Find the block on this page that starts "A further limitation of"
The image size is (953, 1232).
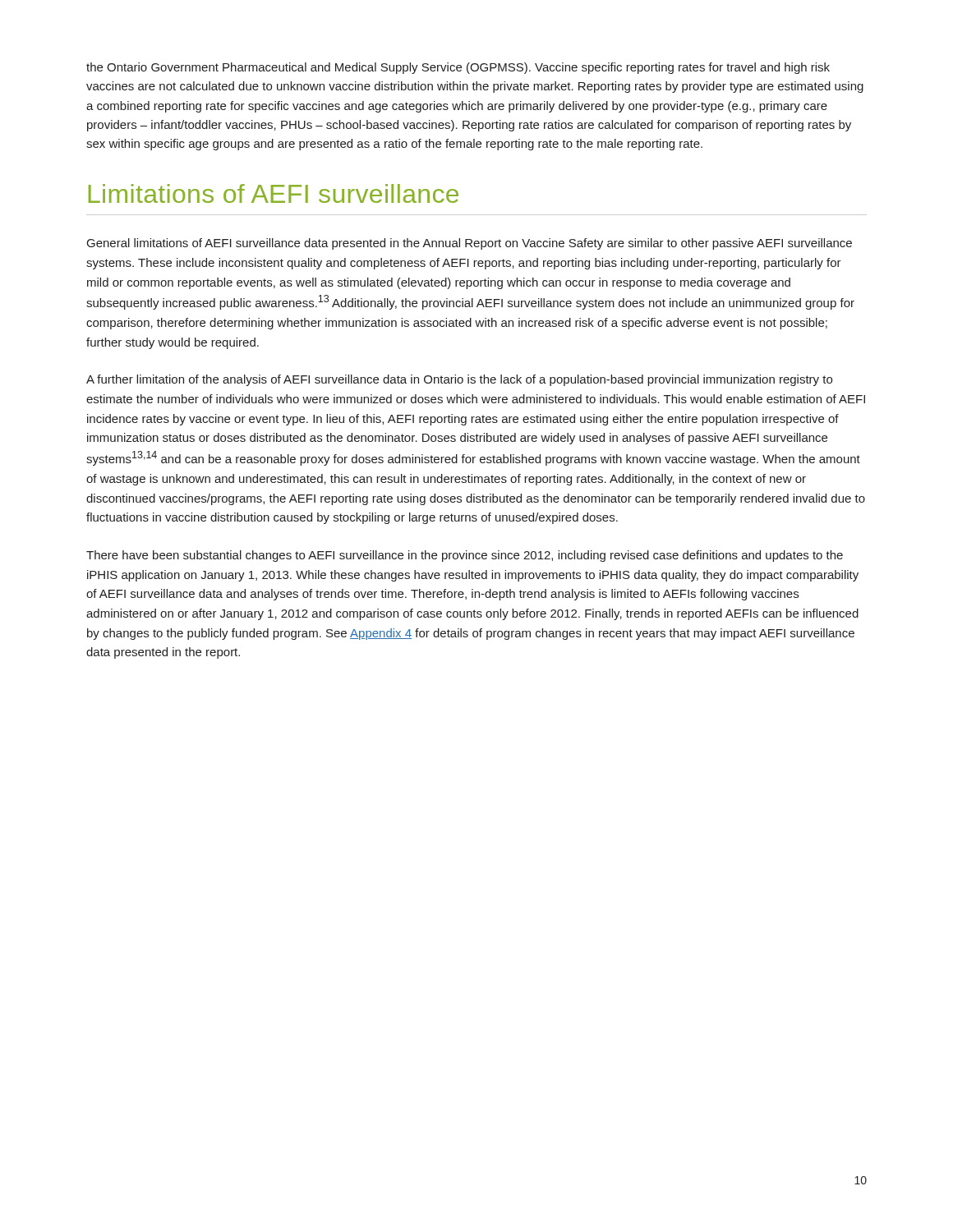click(476, 448)
